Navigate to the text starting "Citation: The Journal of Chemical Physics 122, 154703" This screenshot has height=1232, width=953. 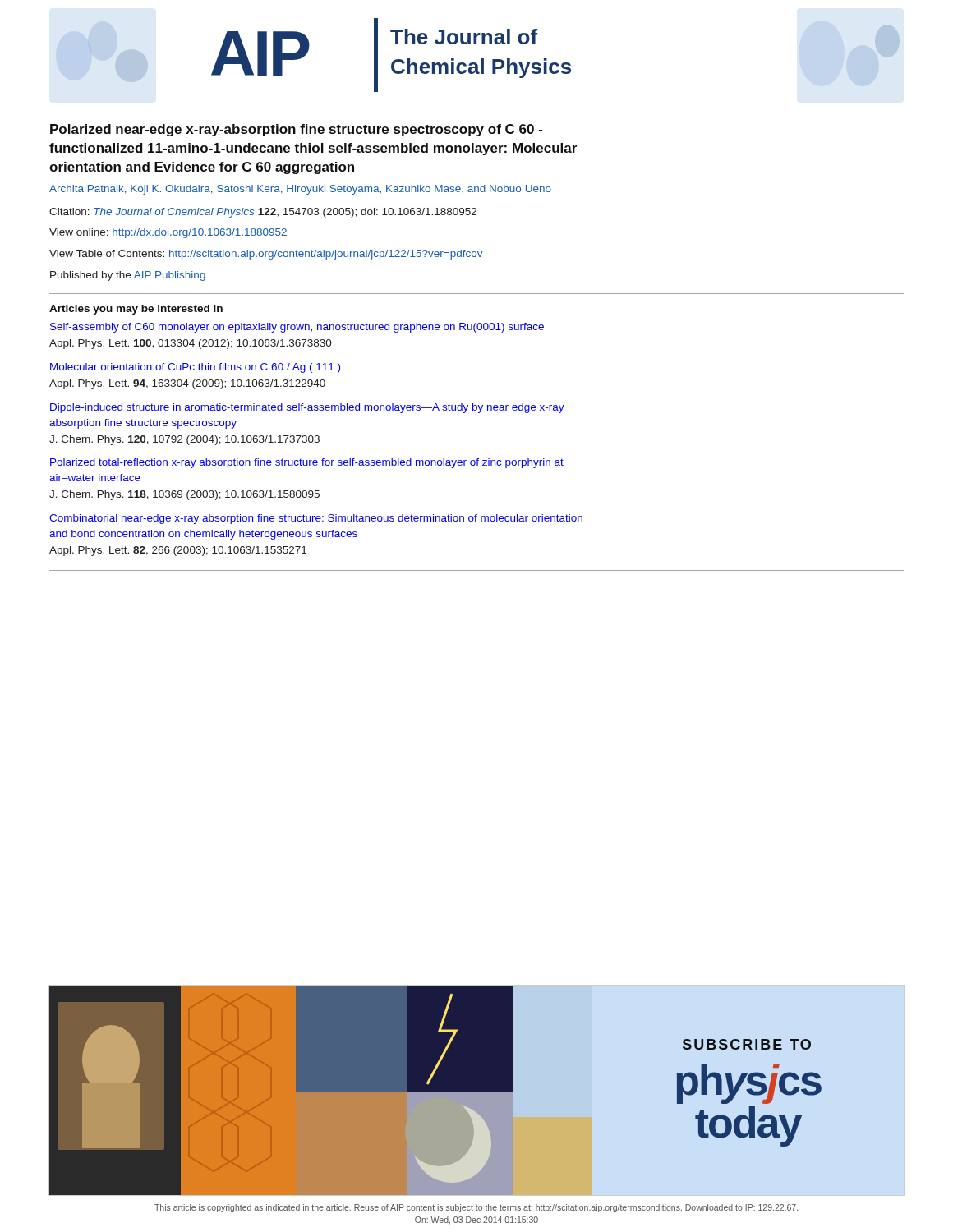(x=263, y=211)
